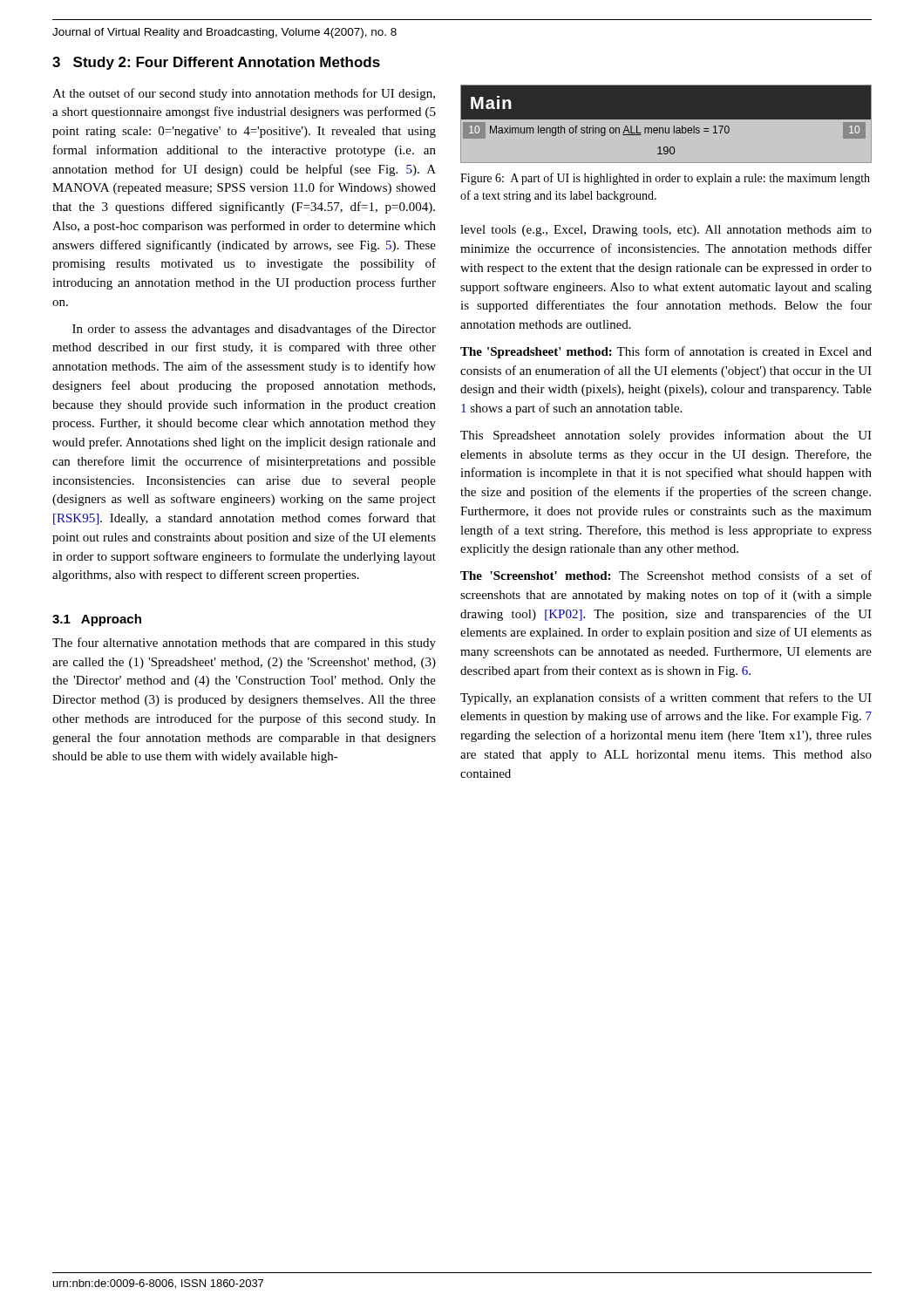Locate the text starting "The 'Screenshot' method: The Screenshot method consists"
Viewport: 924px width, 1308px height.
[666, 624]
